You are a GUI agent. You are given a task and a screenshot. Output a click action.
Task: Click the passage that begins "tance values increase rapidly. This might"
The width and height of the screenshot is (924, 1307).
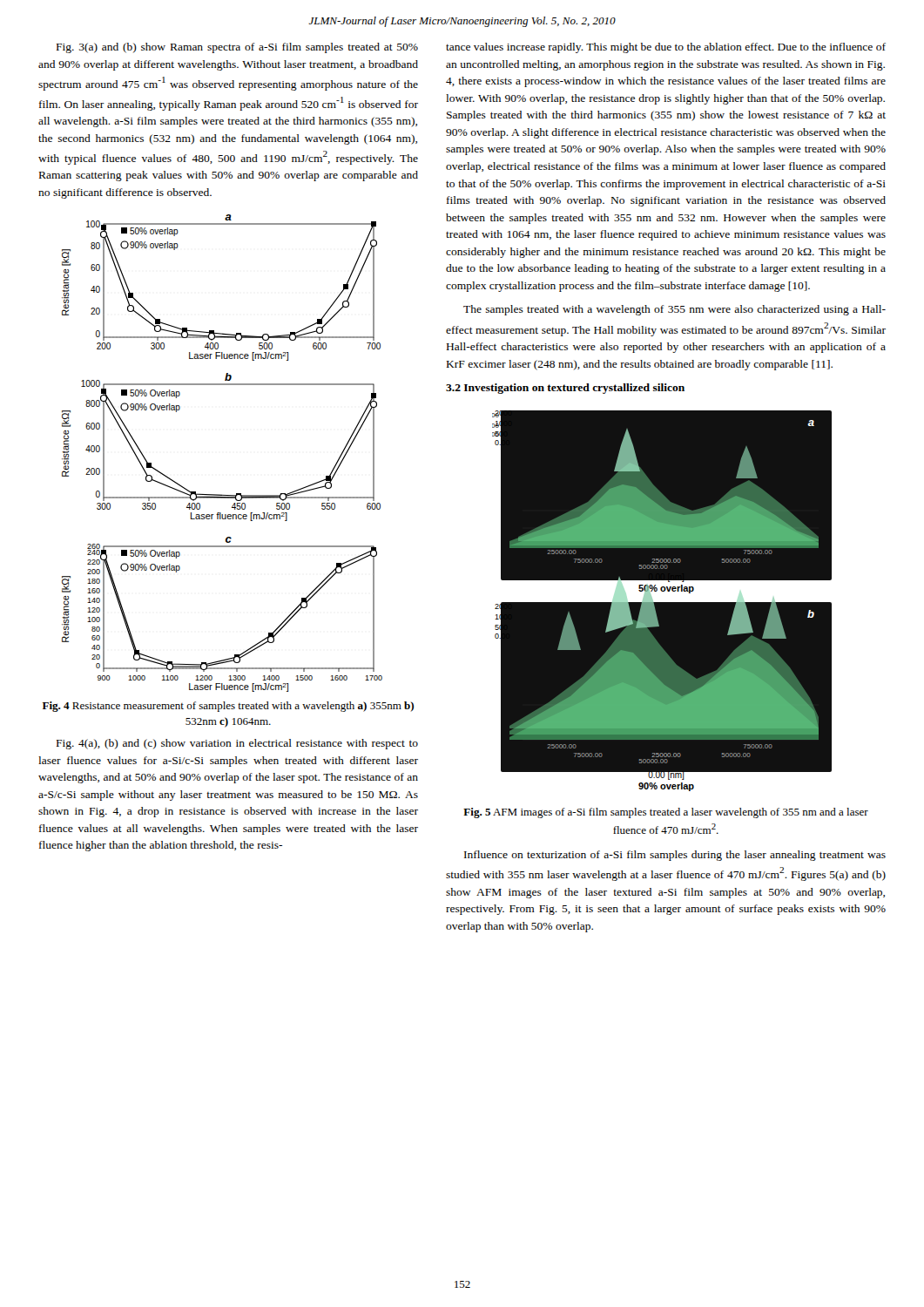pyautogui.click(x=666, y=166)
